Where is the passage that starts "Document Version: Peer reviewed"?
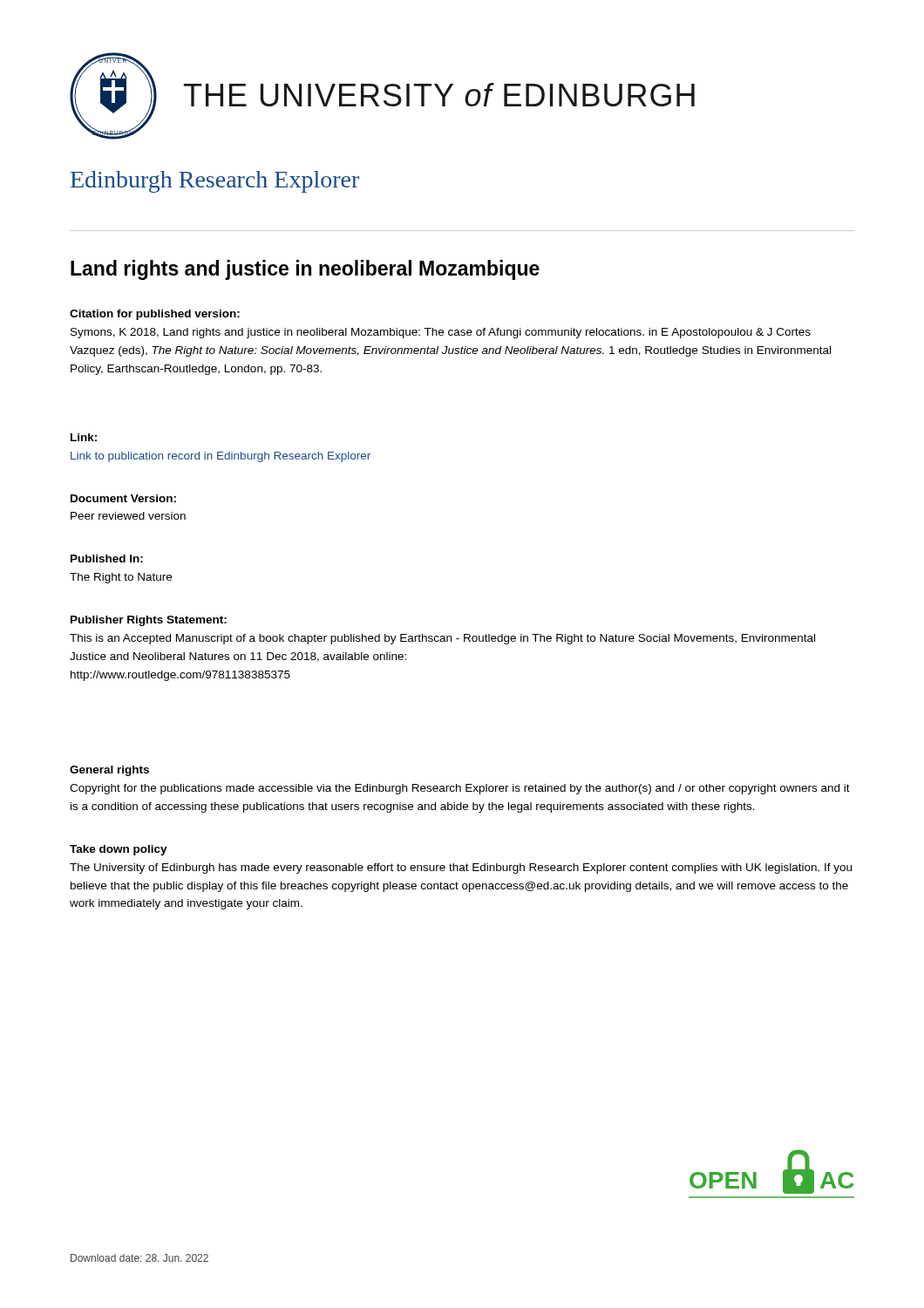Image resolution: width=924 pixels, height=1308 pixels. click(x=128, y=507)
